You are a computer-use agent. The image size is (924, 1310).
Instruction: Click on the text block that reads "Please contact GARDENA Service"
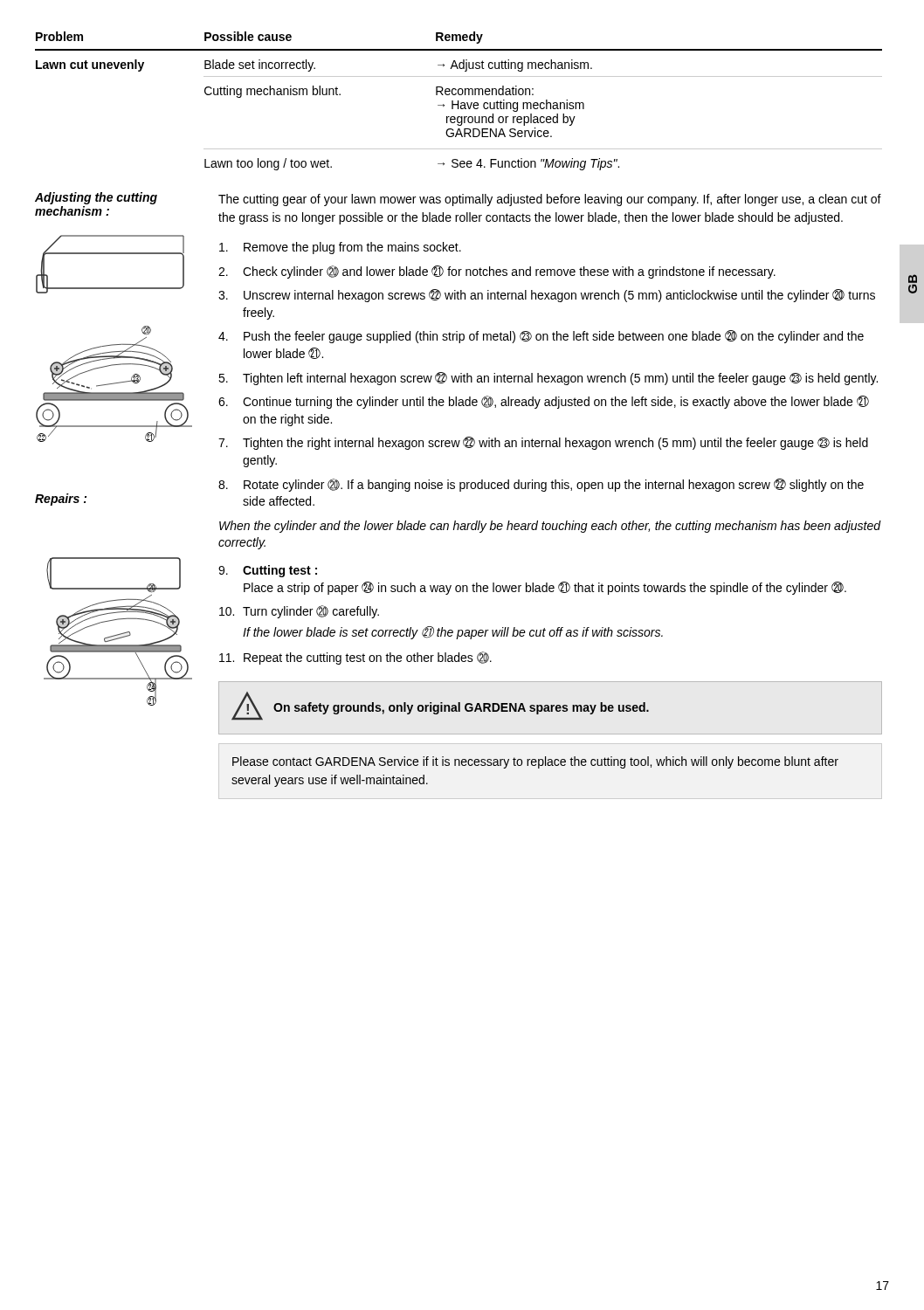click(x=535, y=771)
